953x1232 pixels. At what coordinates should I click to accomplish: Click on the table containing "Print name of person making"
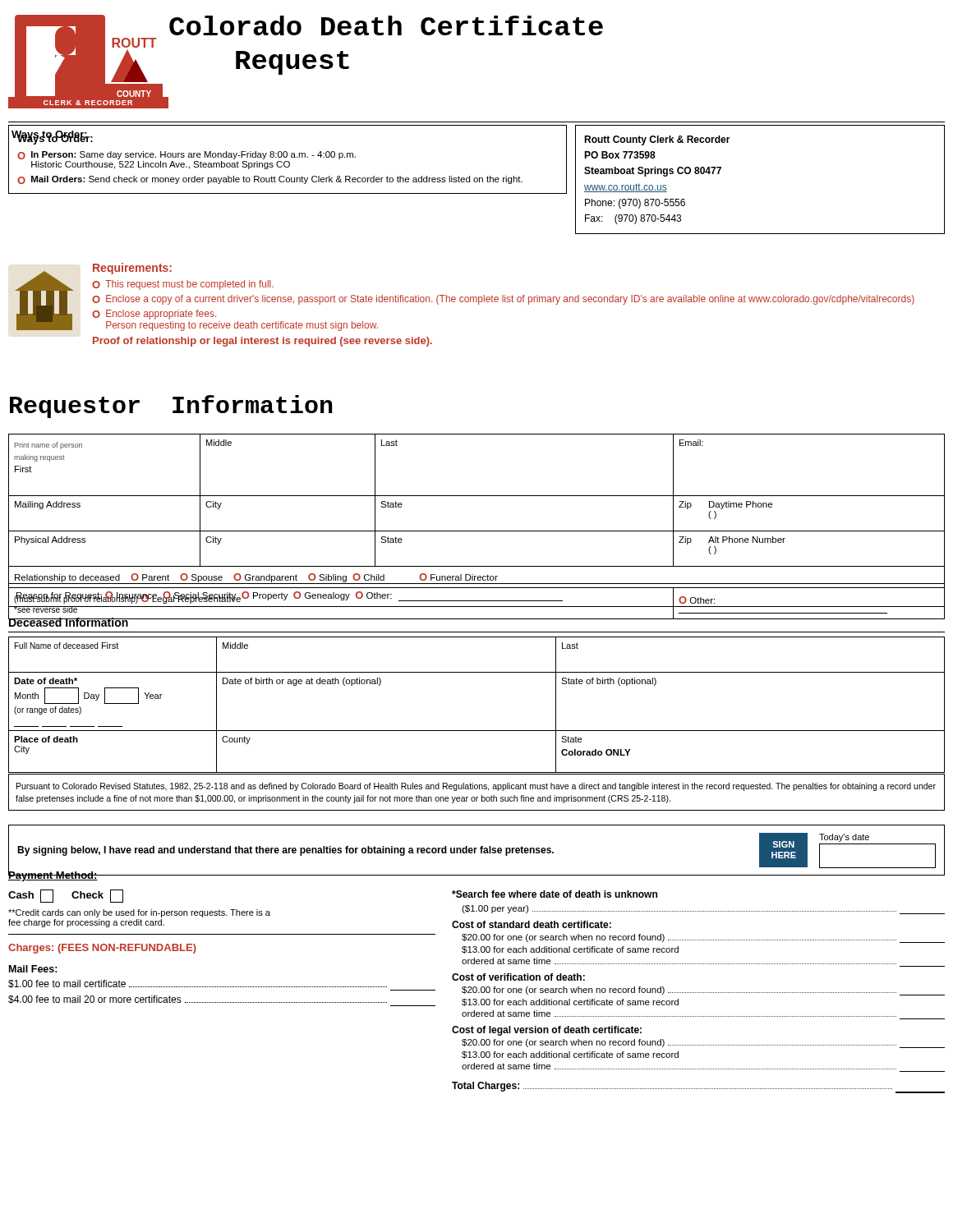pos(476,526)
